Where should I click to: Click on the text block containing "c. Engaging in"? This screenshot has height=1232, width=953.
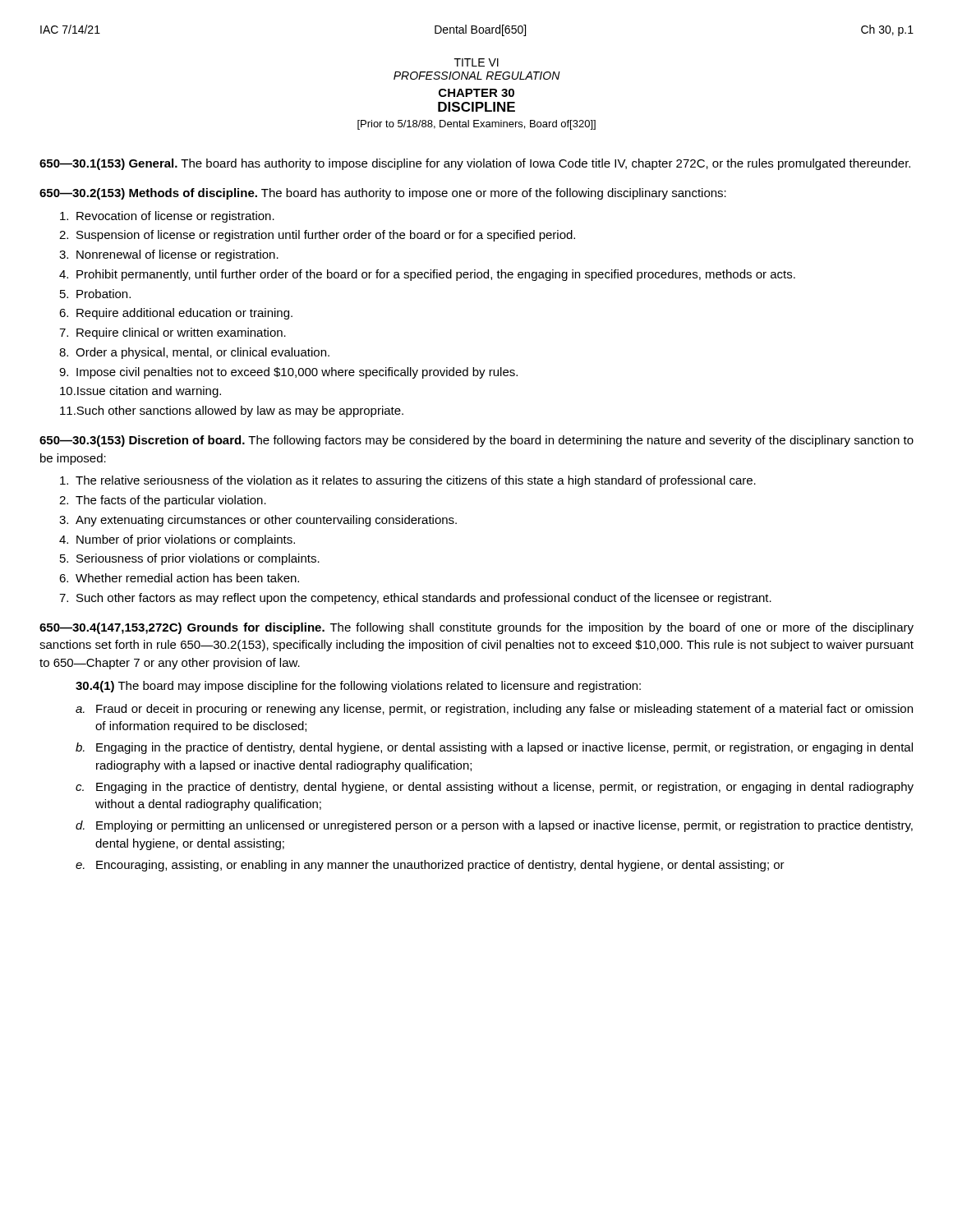click(x=476, y=795)
